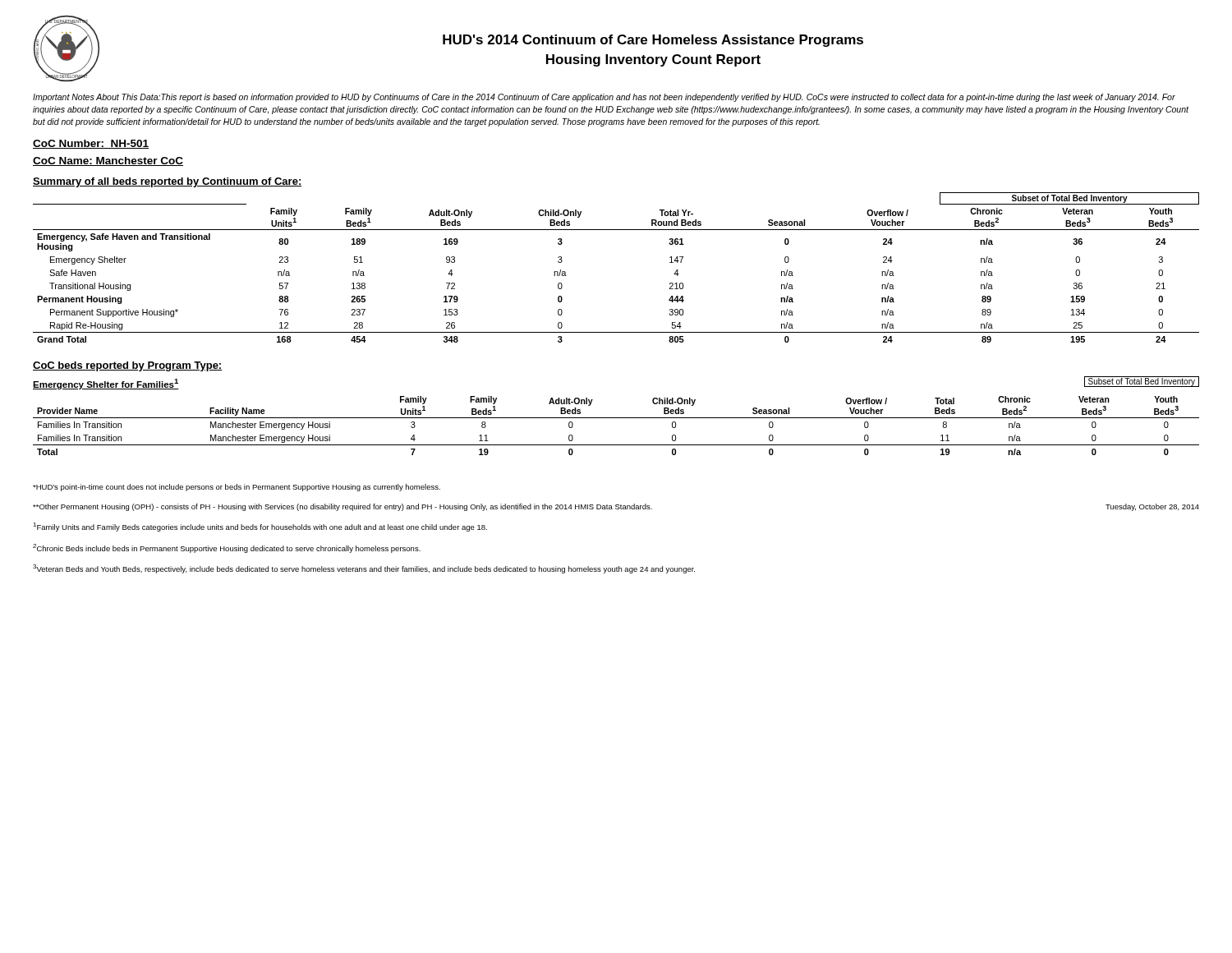
Task: Find the section header on this page that starts "Summary of all beds reported by Continuum"
Action: click(167, 181)
